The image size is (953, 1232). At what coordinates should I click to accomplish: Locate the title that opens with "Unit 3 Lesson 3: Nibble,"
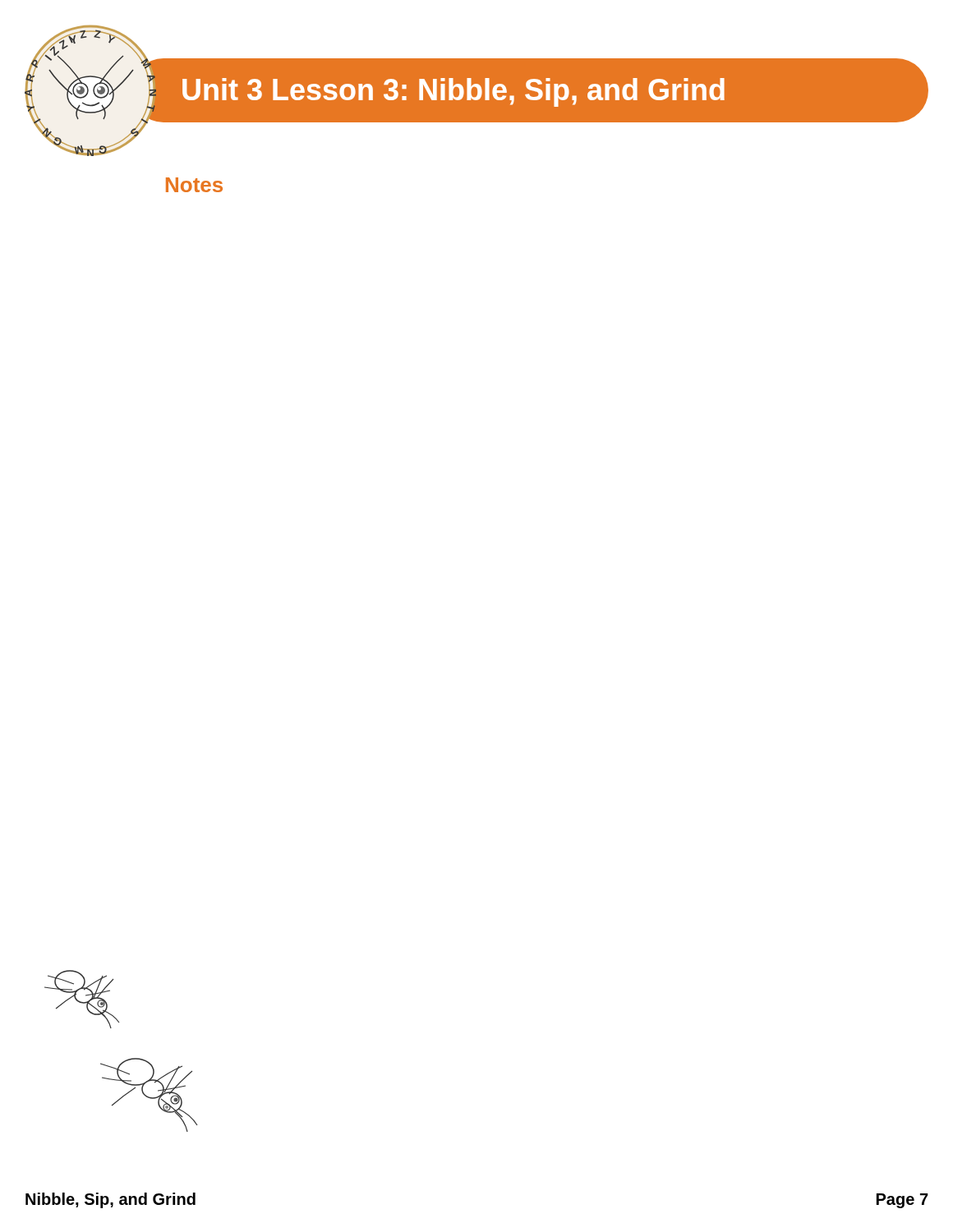454,90
